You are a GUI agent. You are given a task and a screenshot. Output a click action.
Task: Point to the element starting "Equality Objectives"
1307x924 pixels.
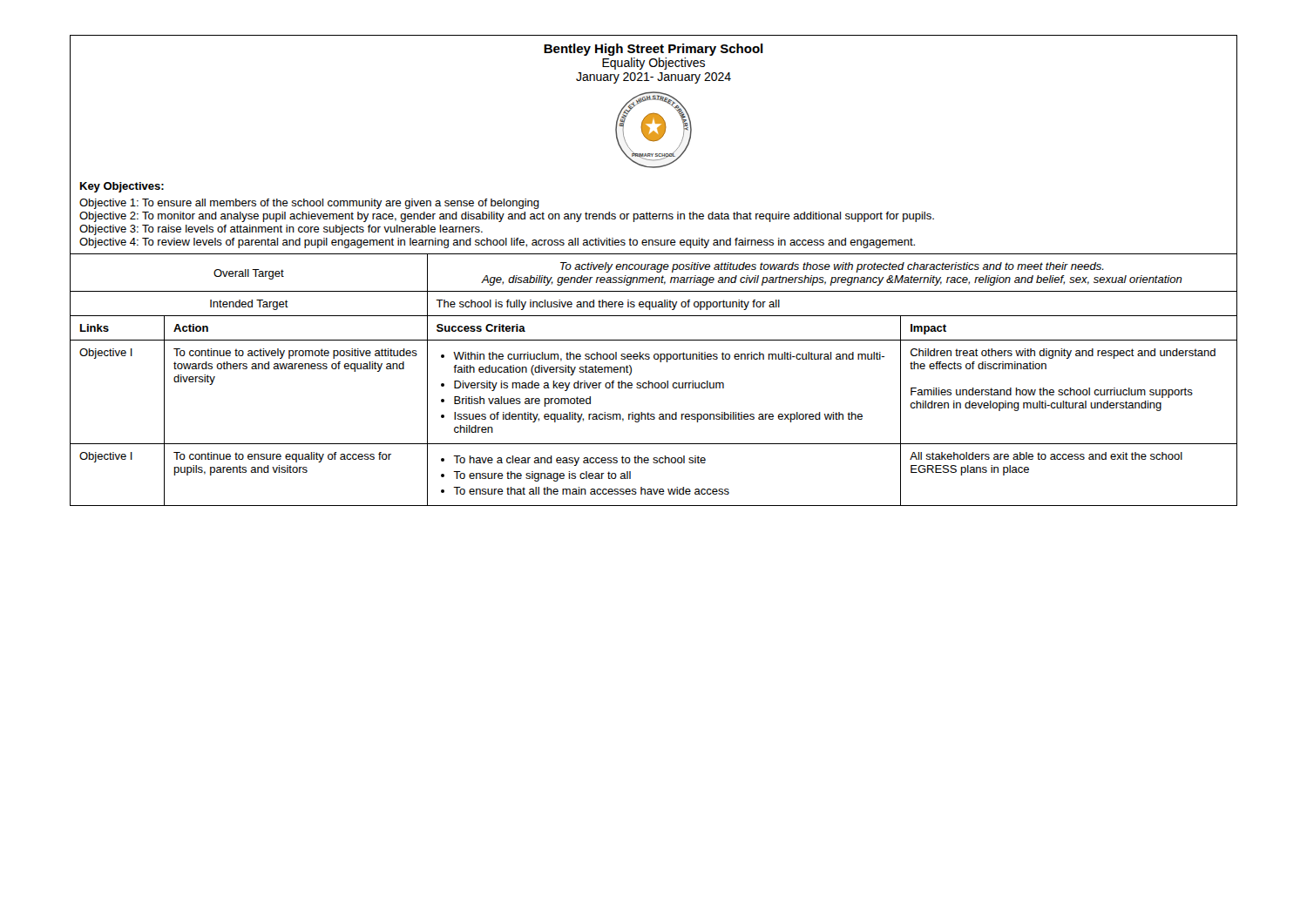[x=654, y=63]
